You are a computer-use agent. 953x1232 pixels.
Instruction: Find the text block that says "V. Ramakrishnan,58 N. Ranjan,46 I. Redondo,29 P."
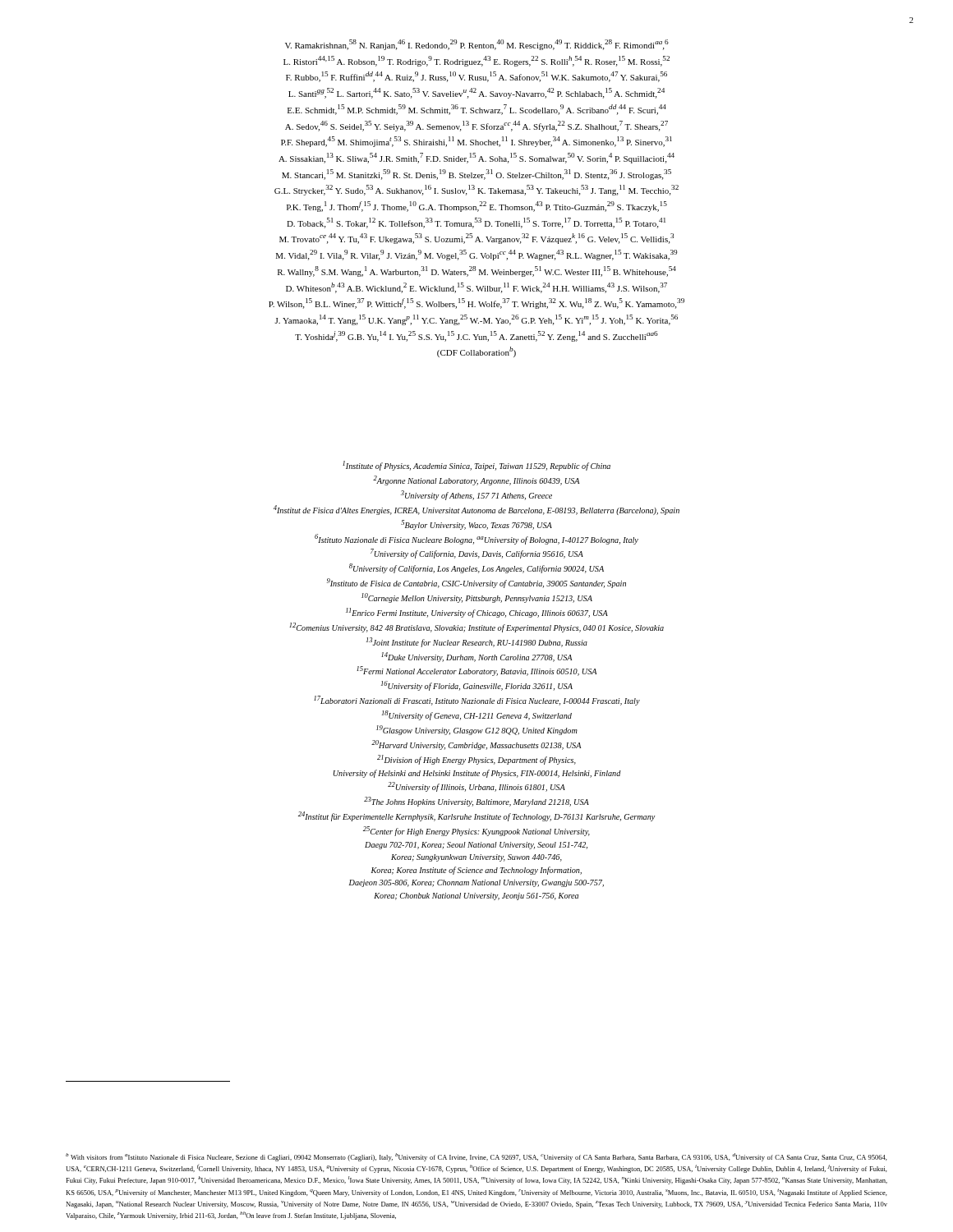point(476,198)
